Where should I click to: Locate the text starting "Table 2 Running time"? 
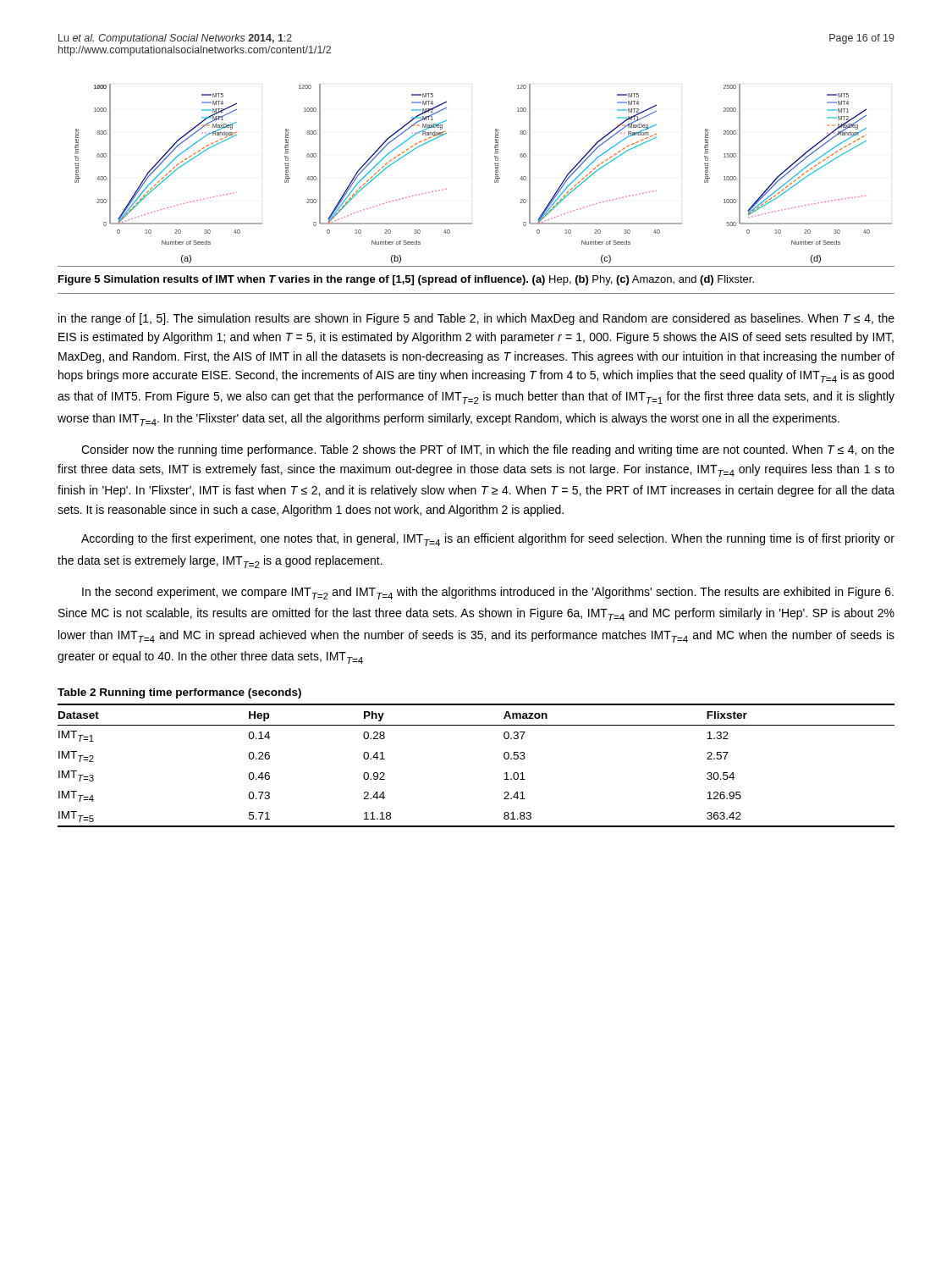(x=180, y=692)
